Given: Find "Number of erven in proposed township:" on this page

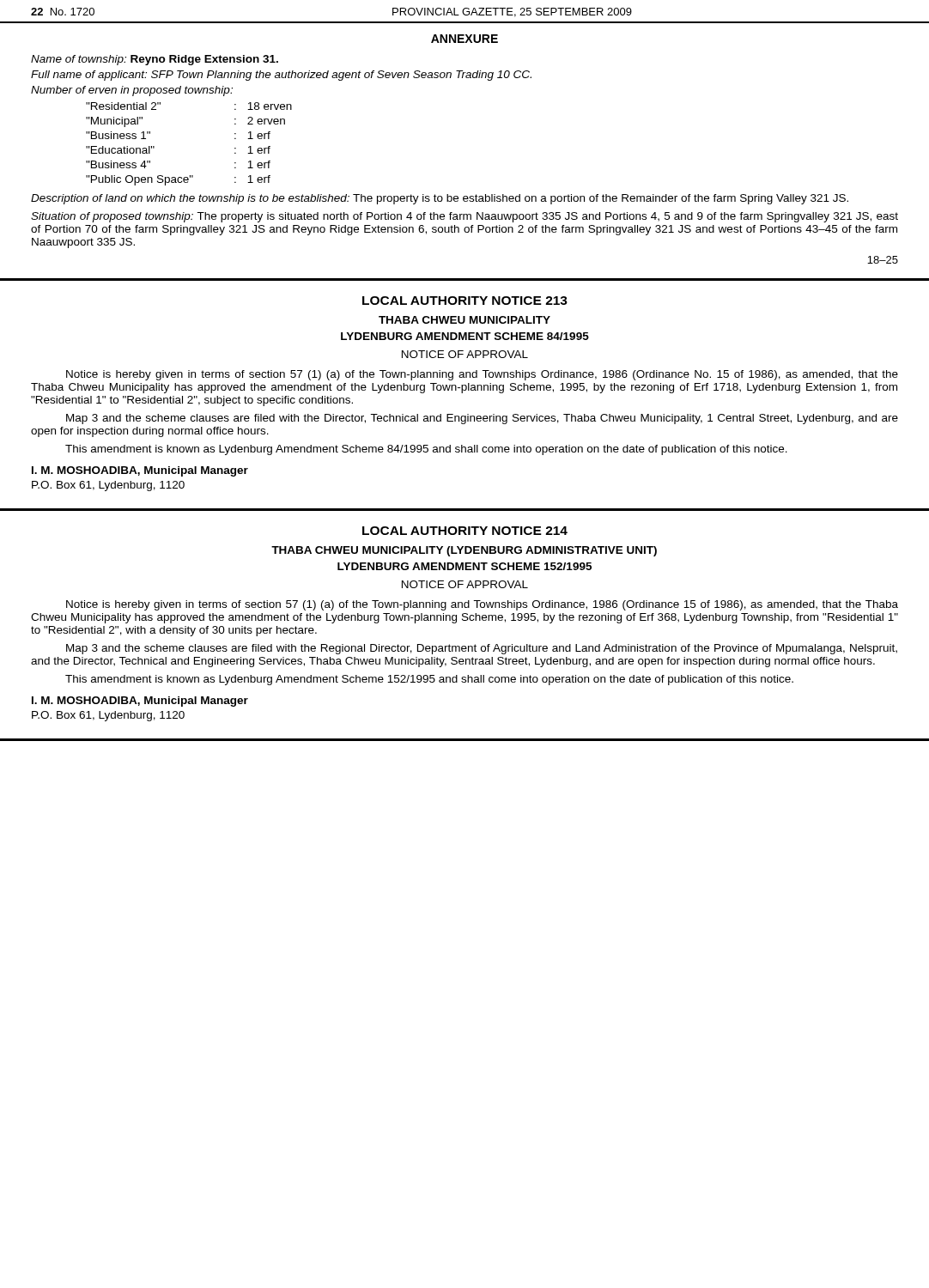Looking at the screenshot, I should pyautogui.click(x=132, y=90).
